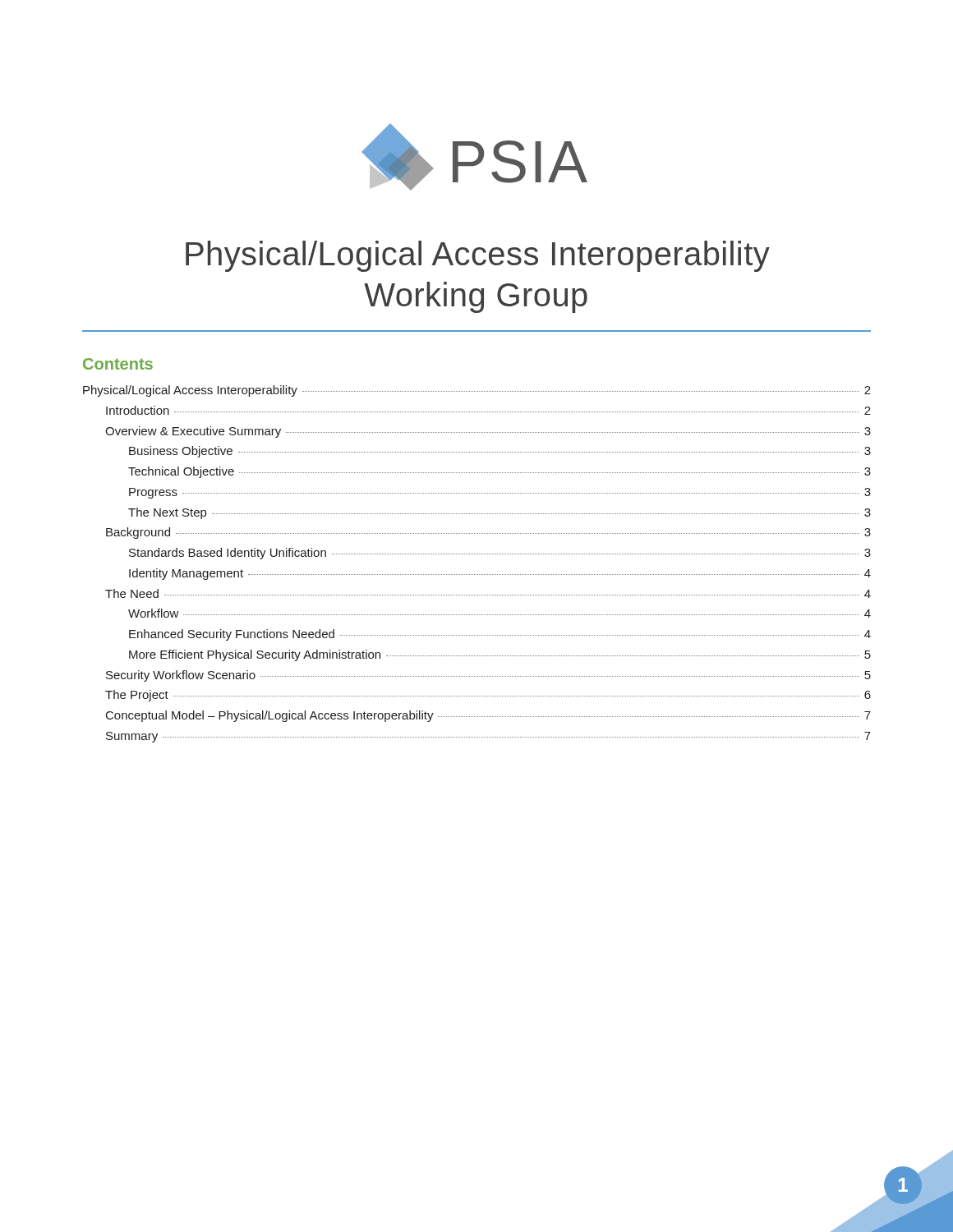
Task: Select the list item that says "Standards Based Identity Unification"
Action: tap(500, 553)
